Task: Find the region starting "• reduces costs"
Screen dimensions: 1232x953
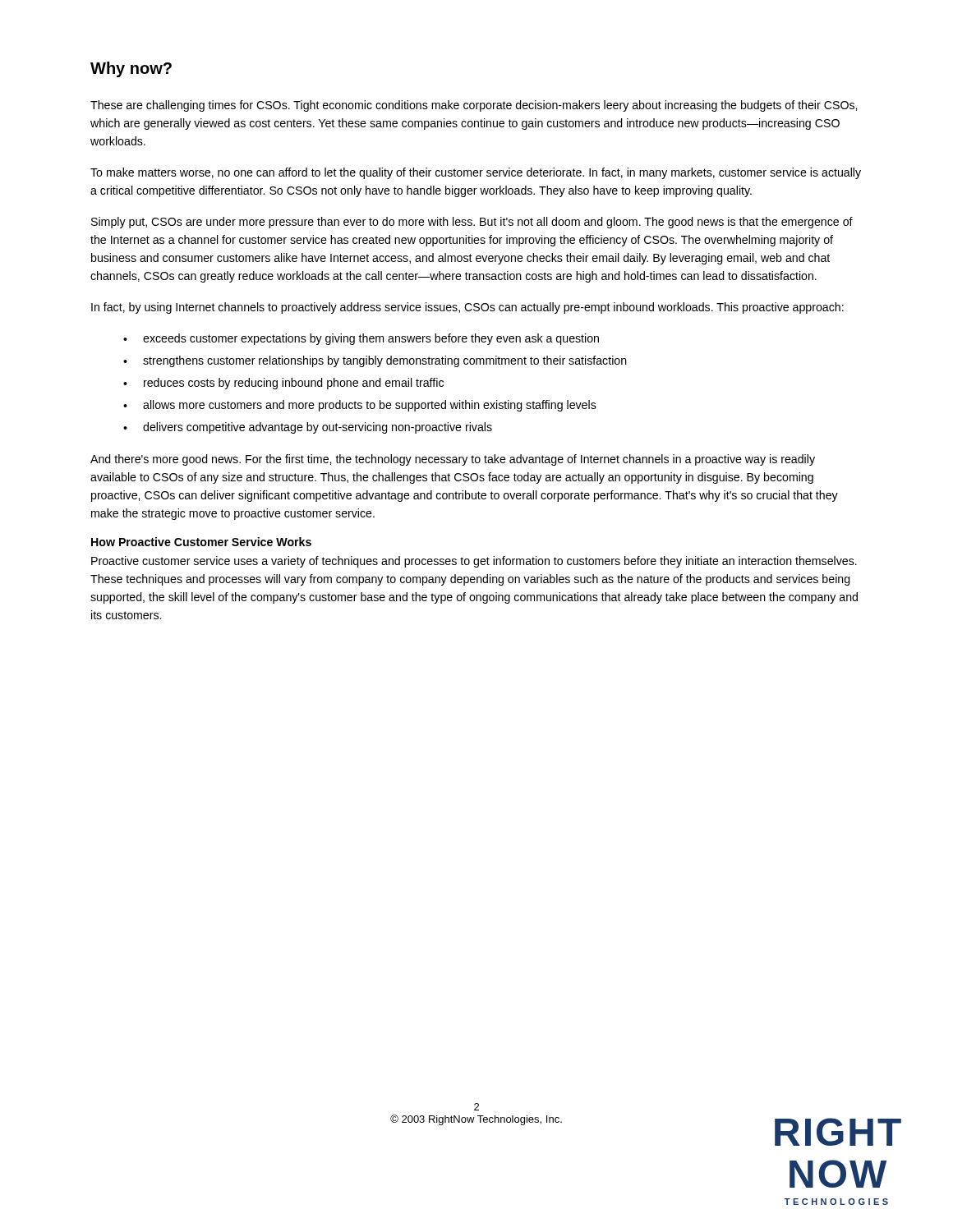Action: click(283, 384)
